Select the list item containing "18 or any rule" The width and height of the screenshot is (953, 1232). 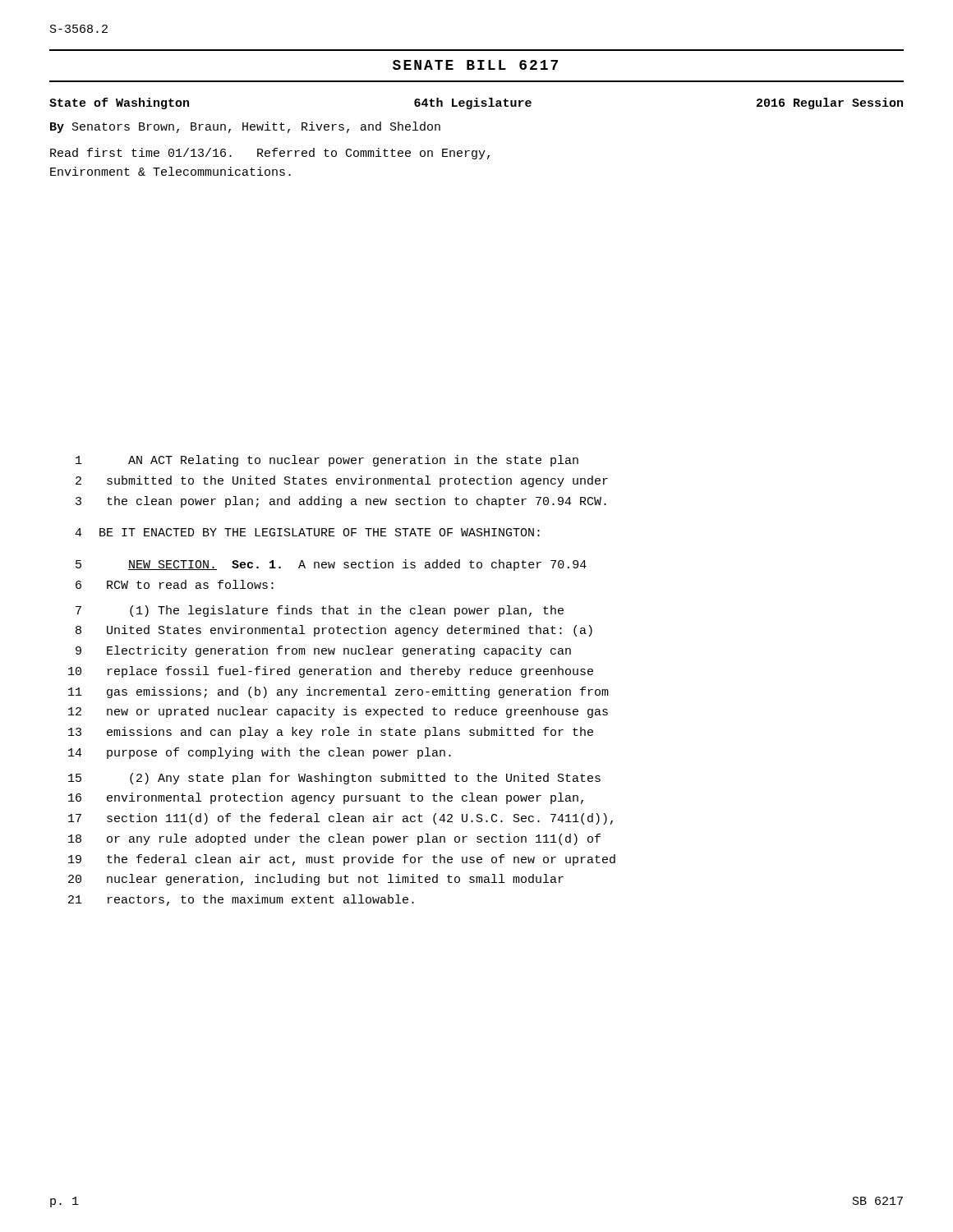[x=476, y=840]
